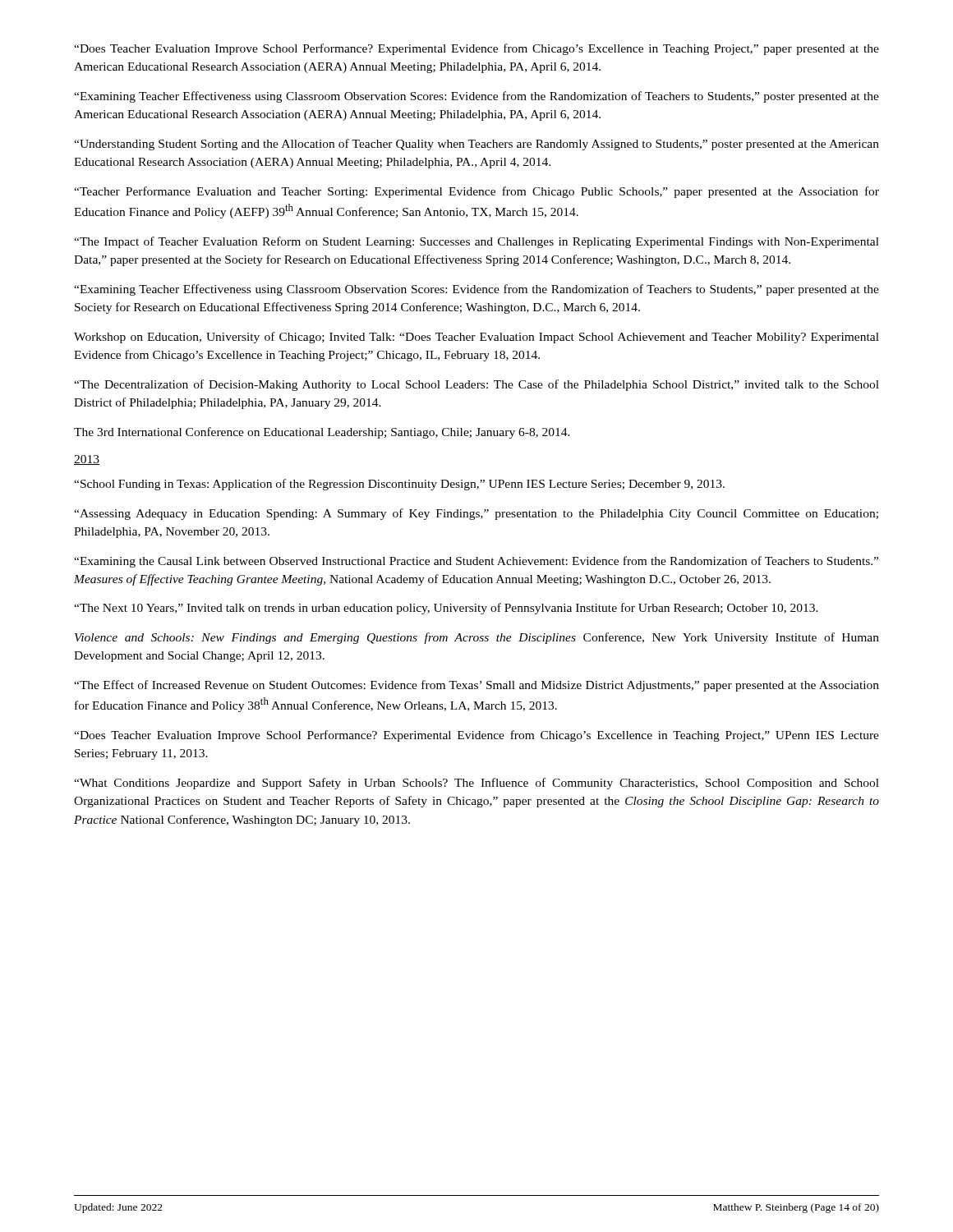Point to the block beginning "“The Impact of Teacher Evaluation"
The height and width of the screenshot is (1232, 953).
[x=476, y=250]
